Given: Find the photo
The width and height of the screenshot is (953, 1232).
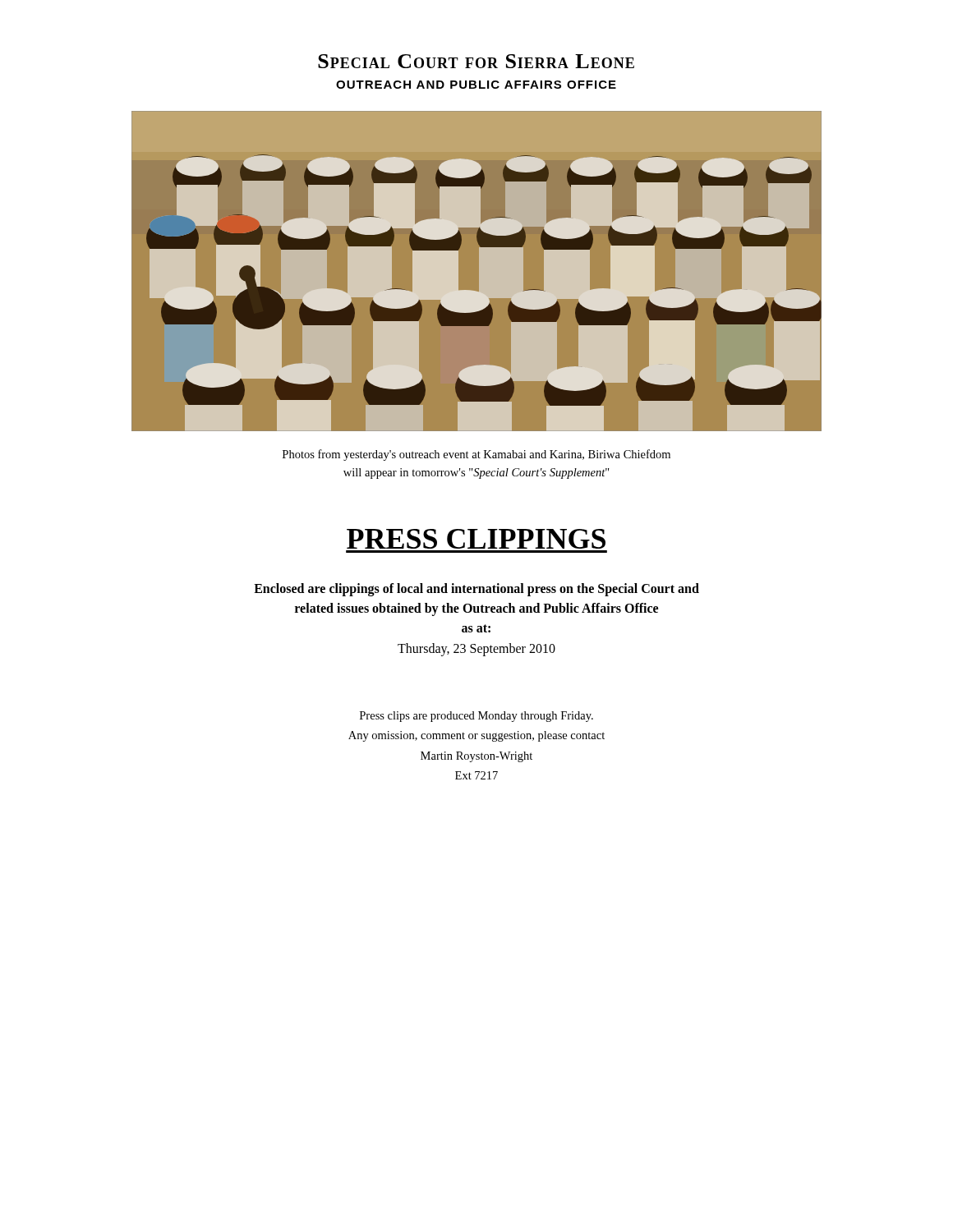Looking at the screenshot, I should click(476, 273).
